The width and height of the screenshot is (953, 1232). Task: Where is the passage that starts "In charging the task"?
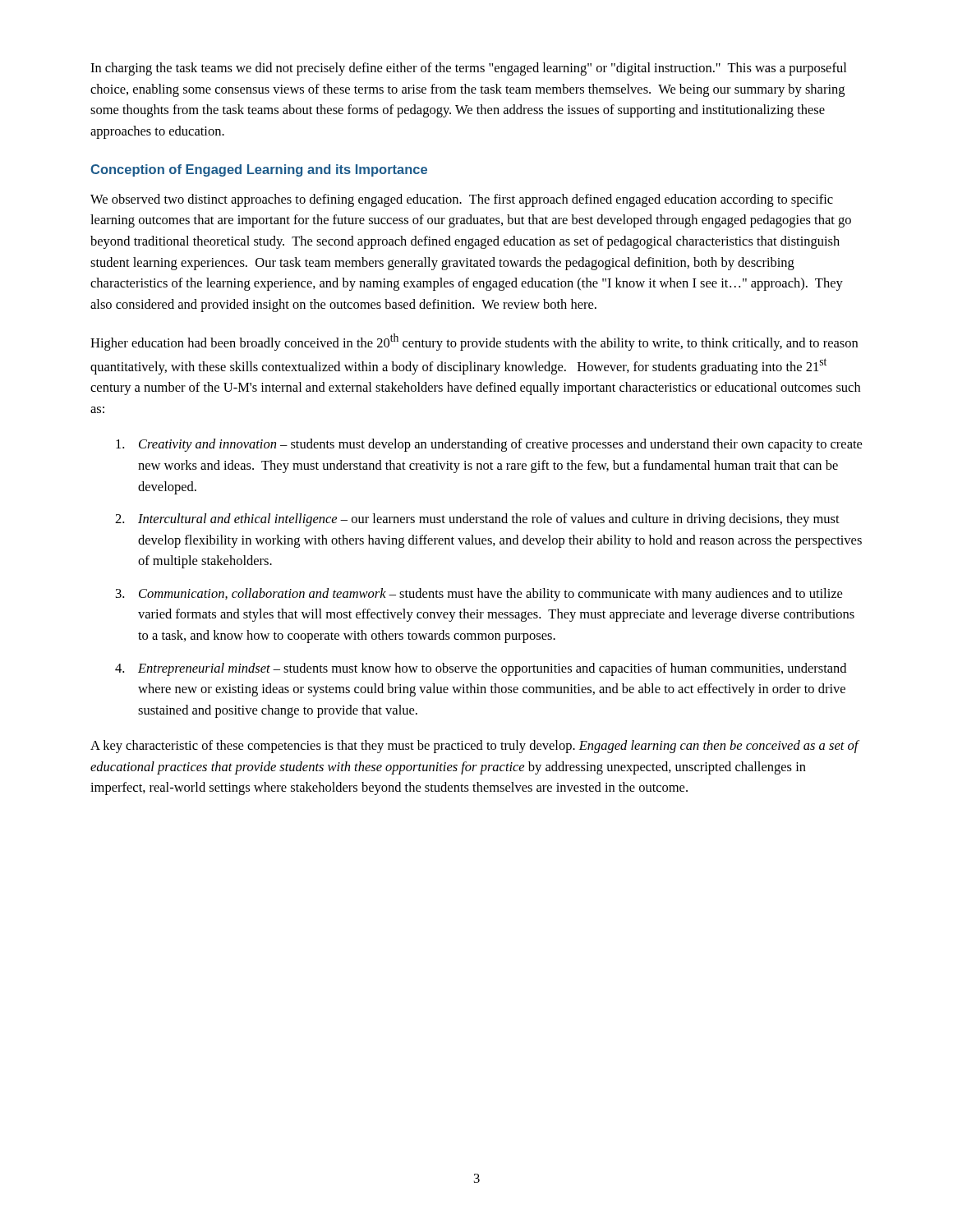(x=469, y=99)
